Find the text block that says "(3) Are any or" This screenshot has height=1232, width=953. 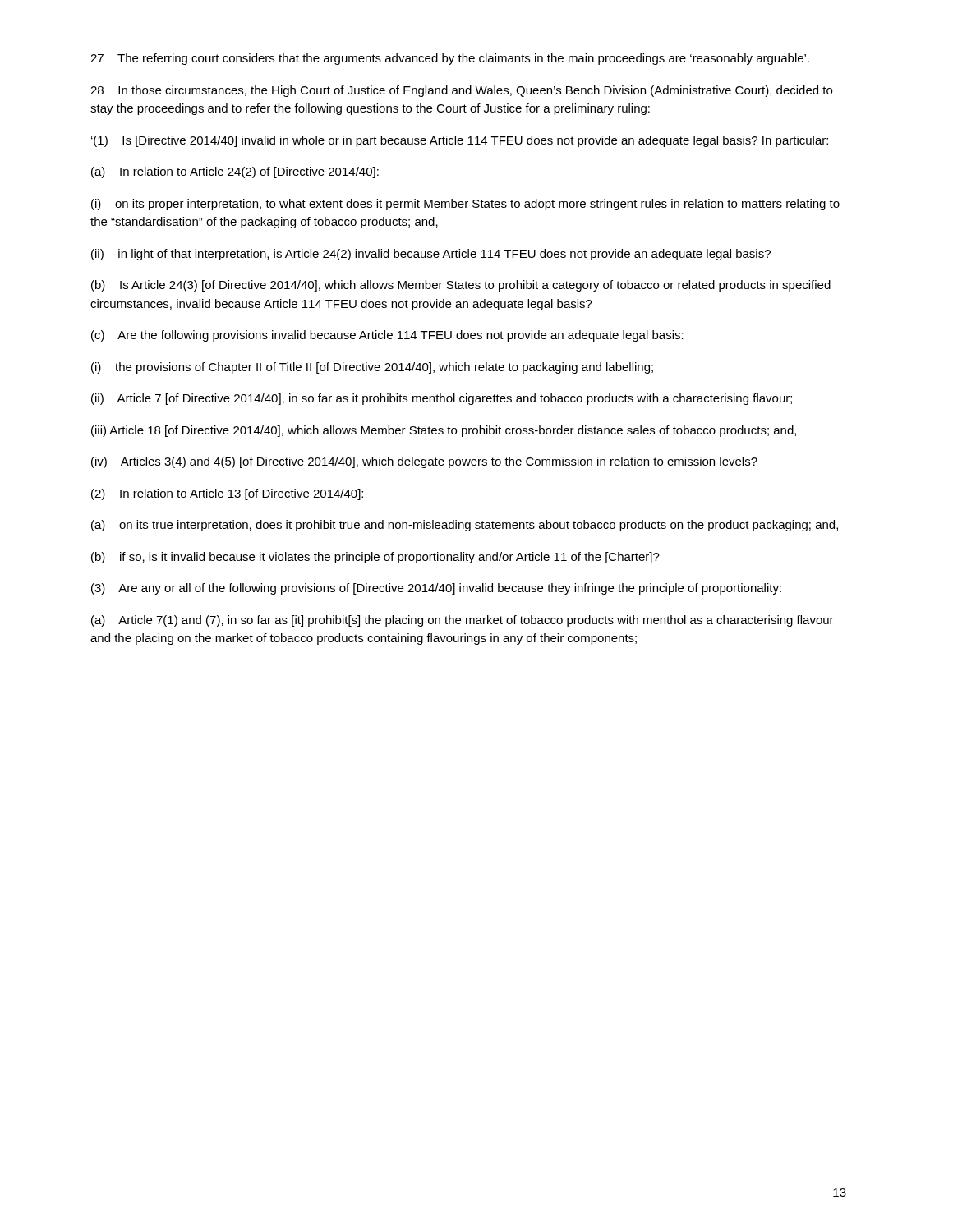click(436, 588)
